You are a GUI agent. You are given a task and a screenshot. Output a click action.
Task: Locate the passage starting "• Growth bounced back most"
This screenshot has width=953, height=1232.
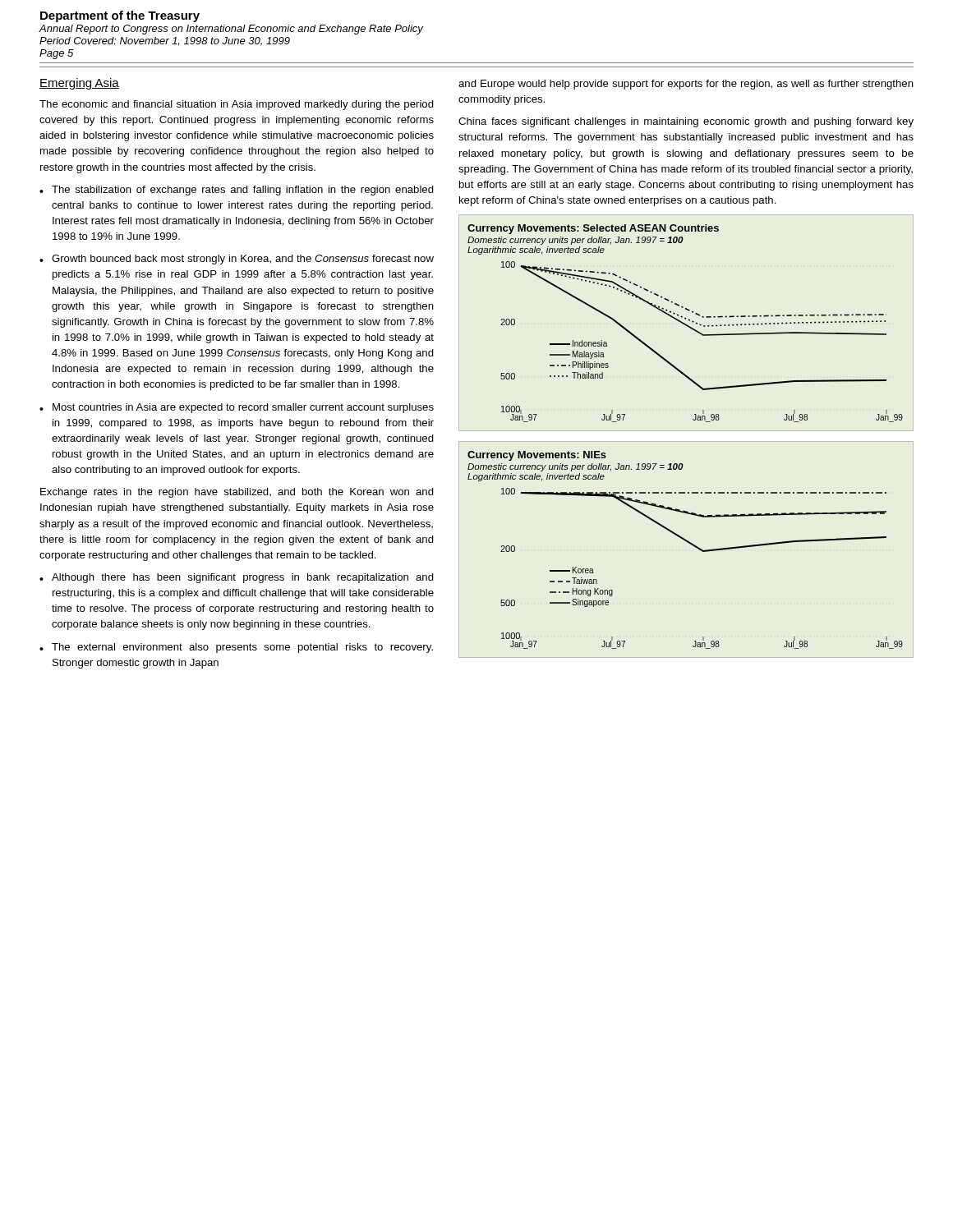tap(237, 321)
